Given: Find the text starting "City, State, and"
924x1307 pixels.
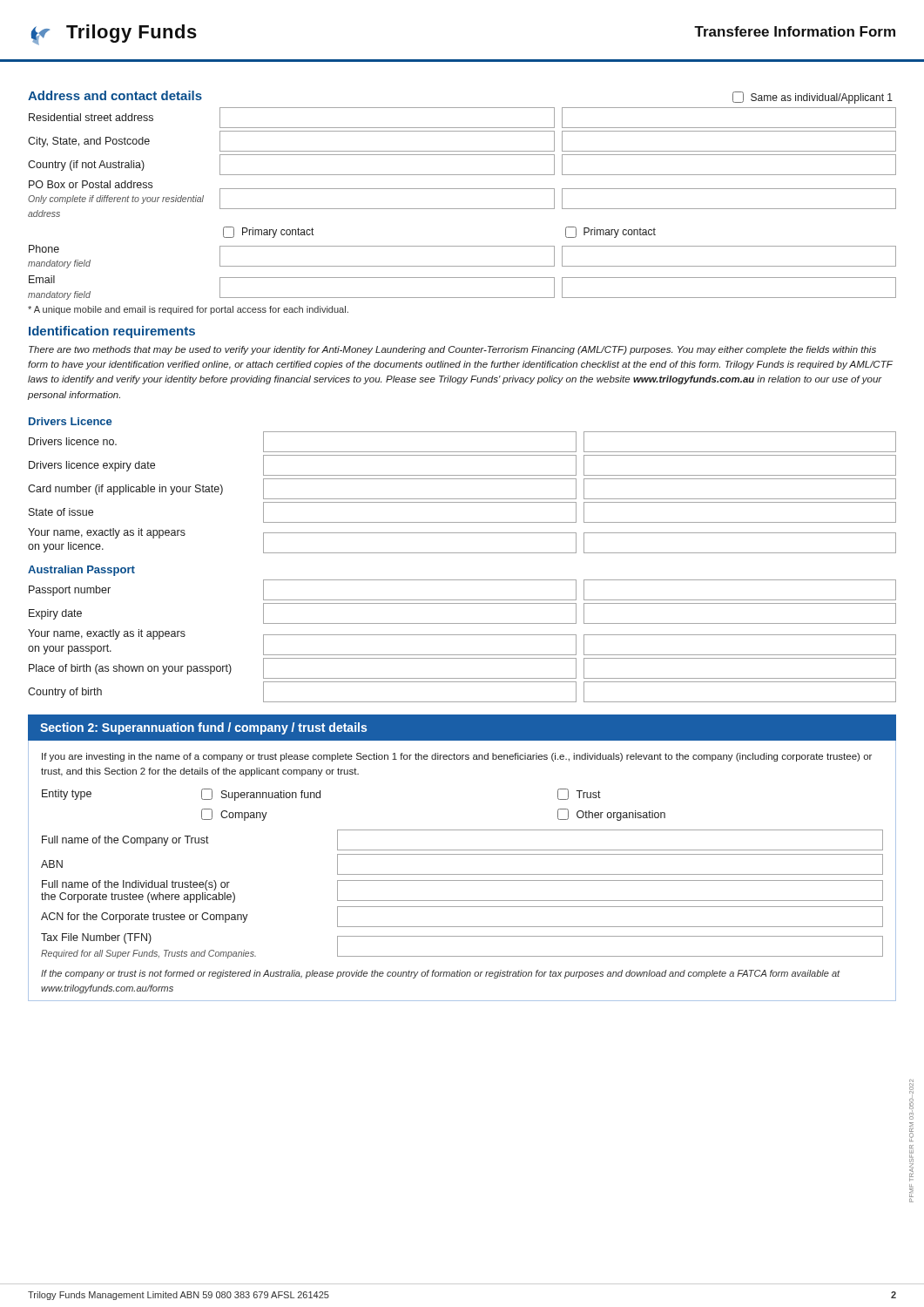Looking at the screenshot, I should coord(462,141).
